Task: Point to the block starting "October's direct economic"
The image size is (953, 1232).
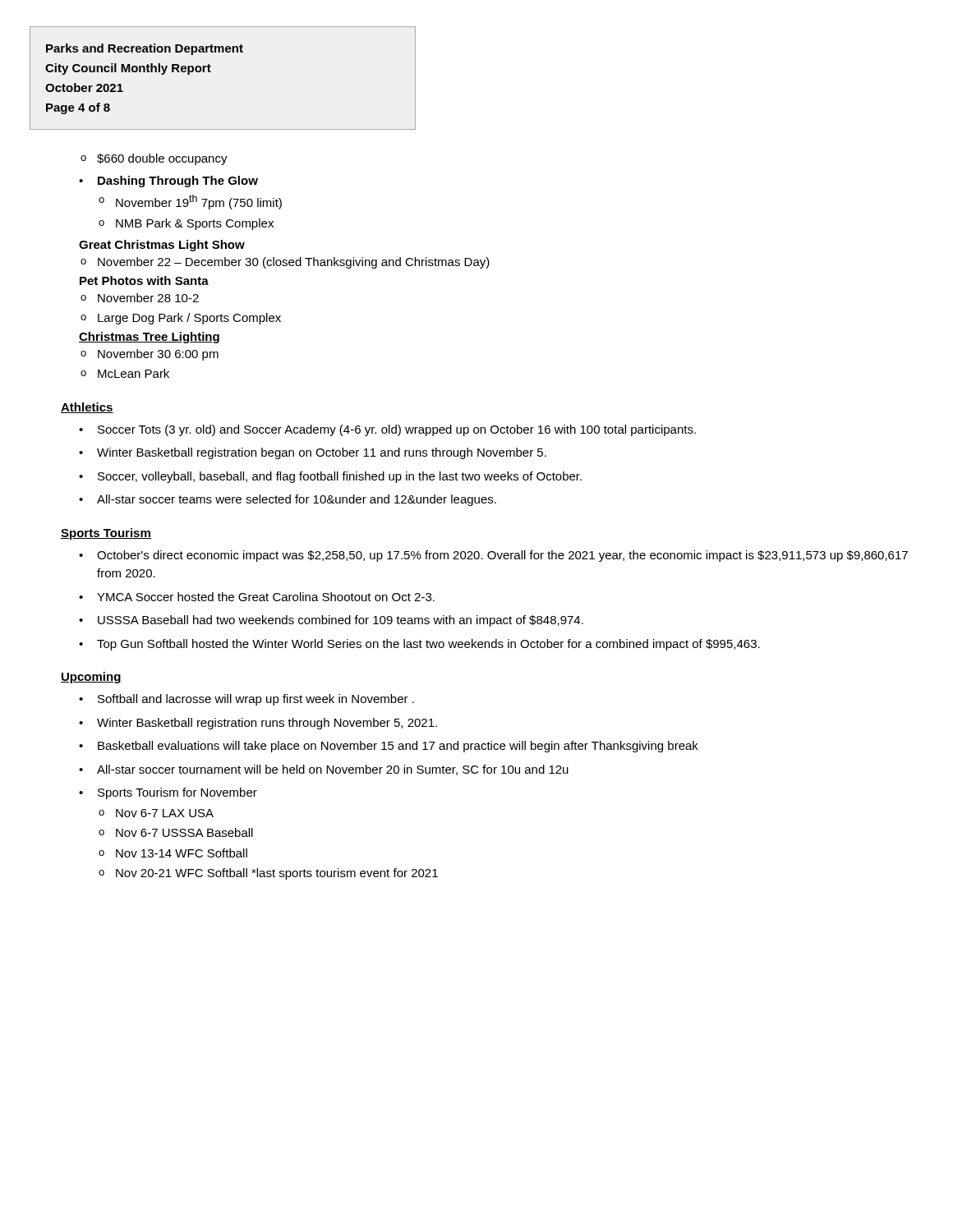Action: click(x=493, y=556)
